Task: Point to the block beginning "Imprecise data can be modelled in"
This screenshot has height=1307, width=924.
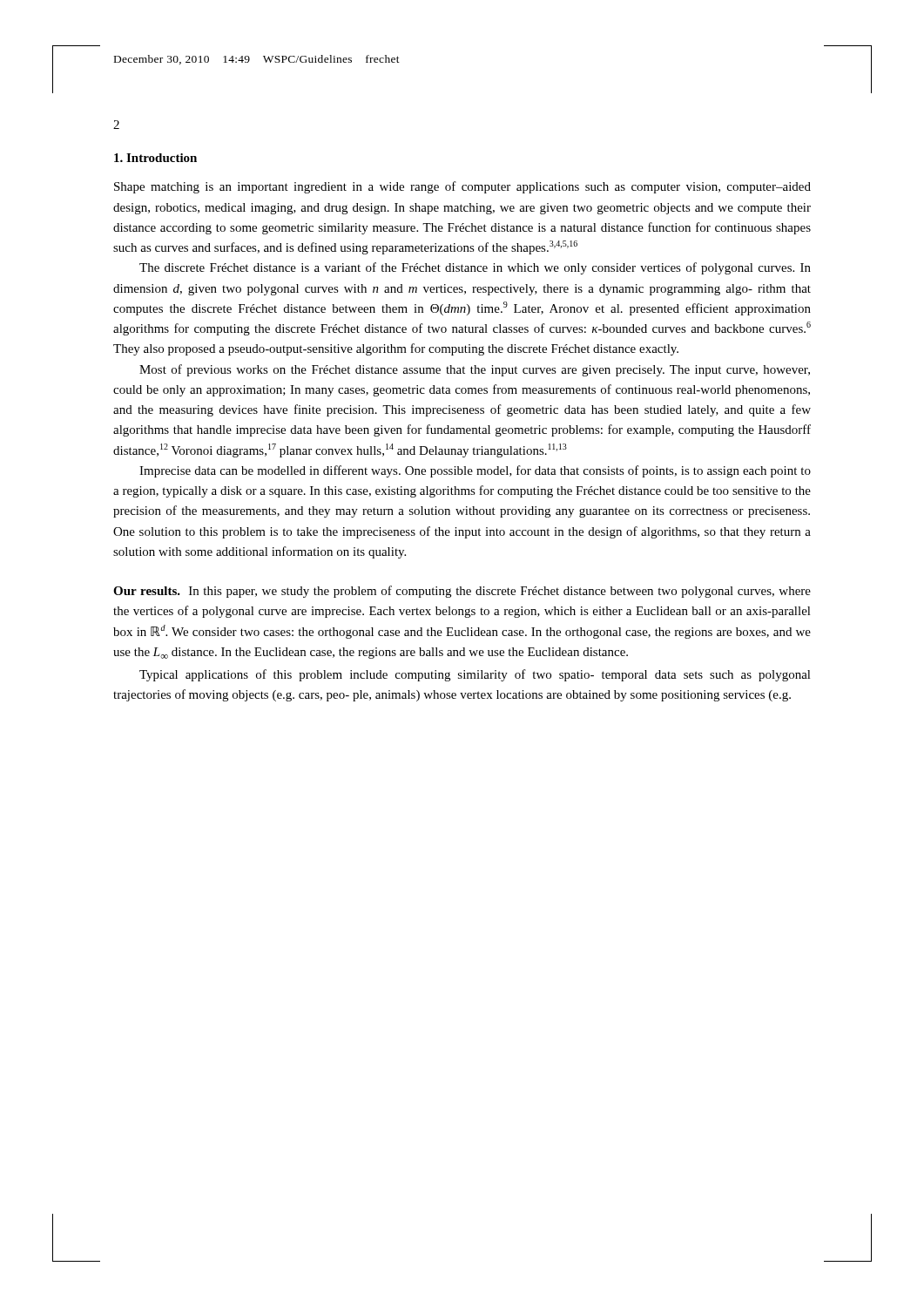Action: click(462, 511)
